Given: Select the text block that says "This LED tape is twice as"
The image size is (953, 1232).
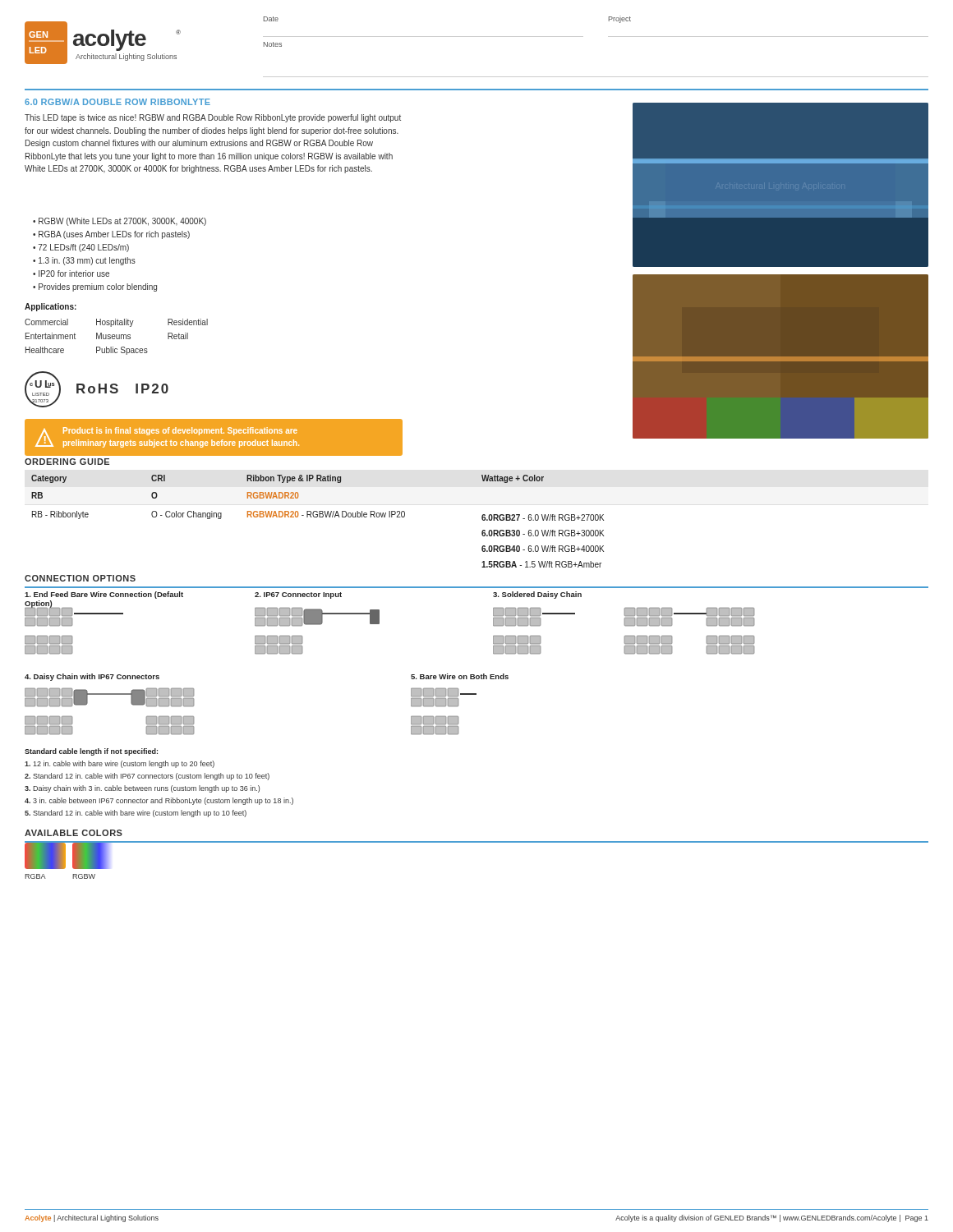Looking at the screenshot, I should click(x=213, y=143).
